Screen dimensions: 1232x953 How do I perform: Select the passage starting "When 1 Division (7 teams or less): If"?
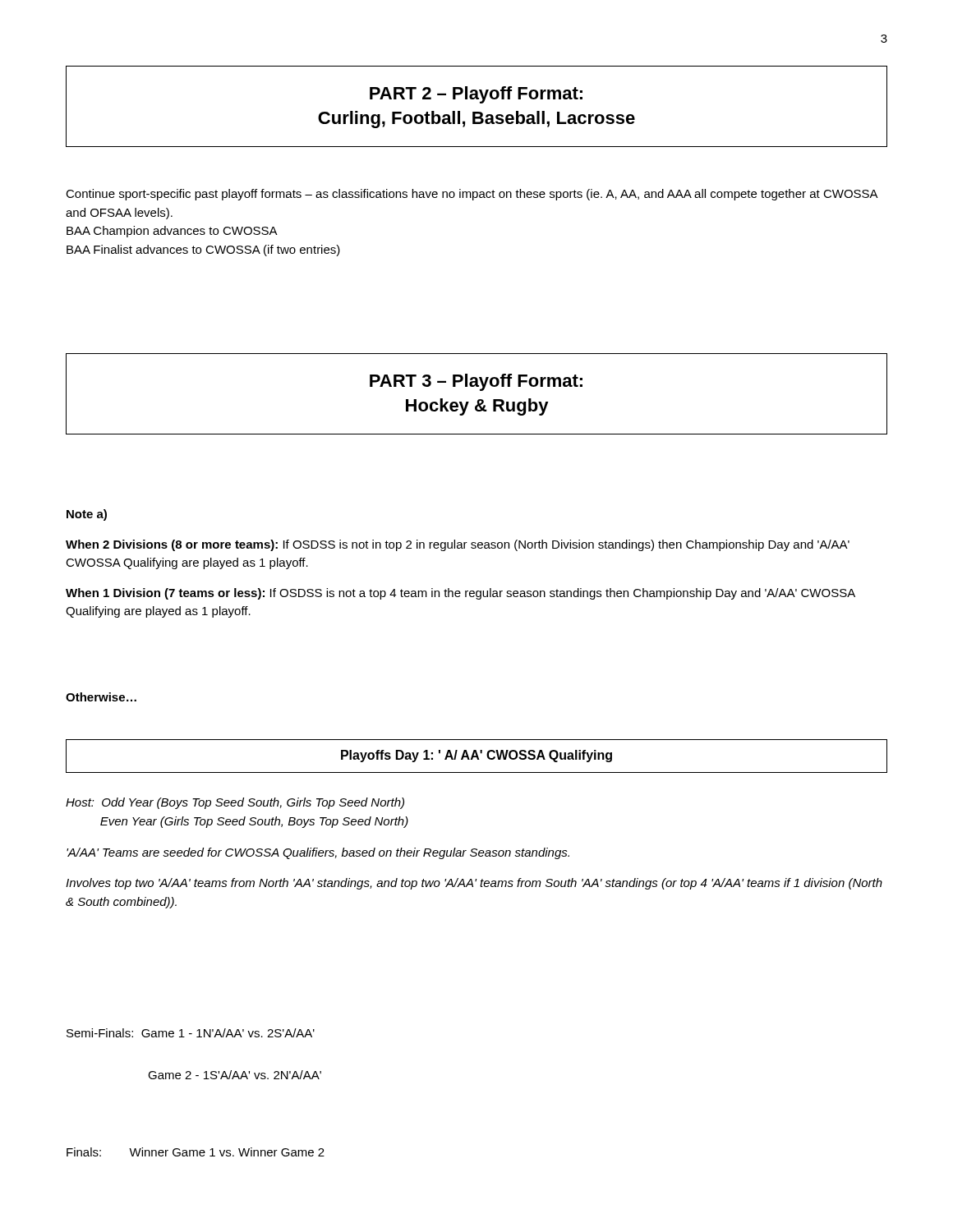click(x=476, y=602)
